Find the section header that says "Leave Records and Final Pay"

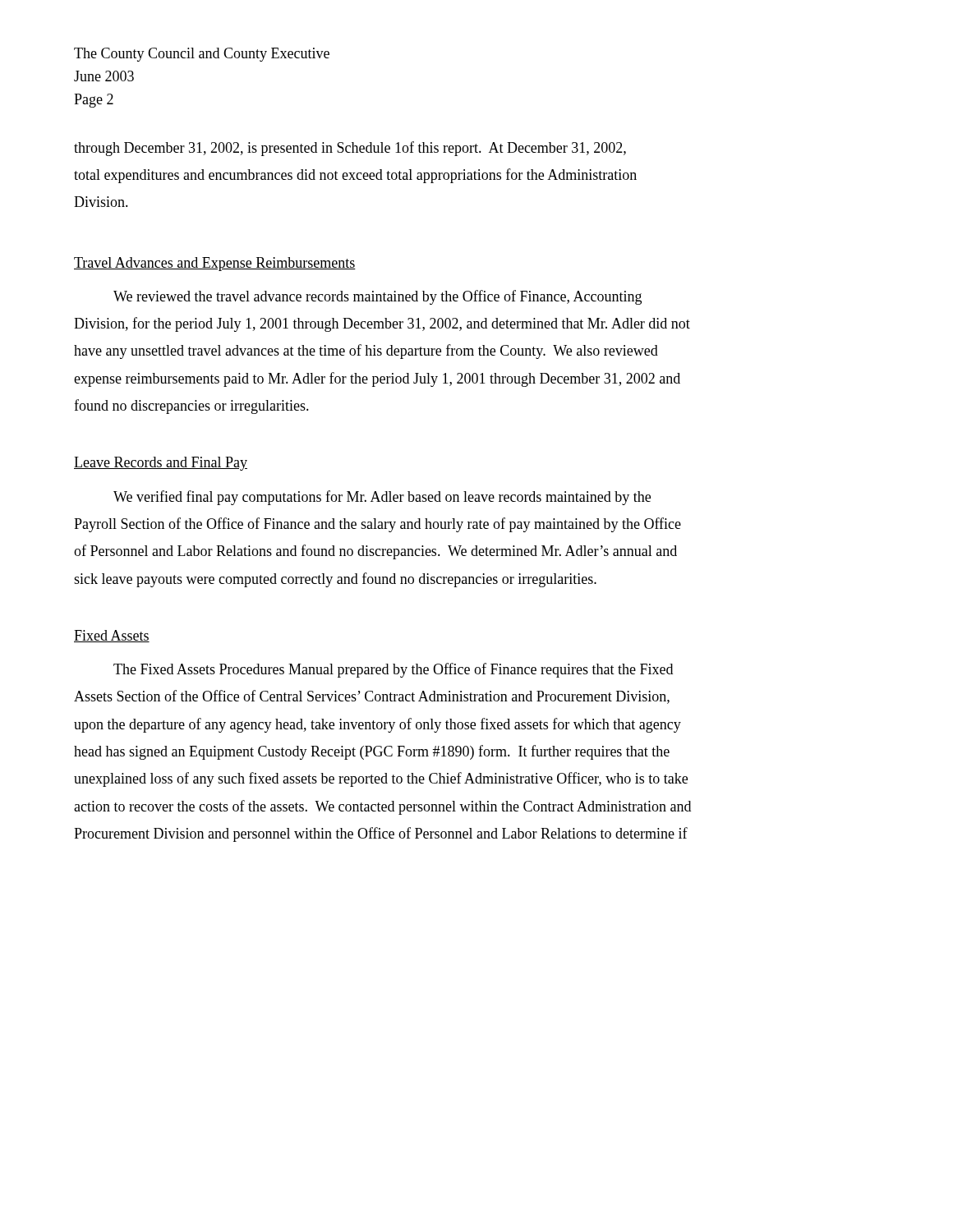click(x=161, y=463)
